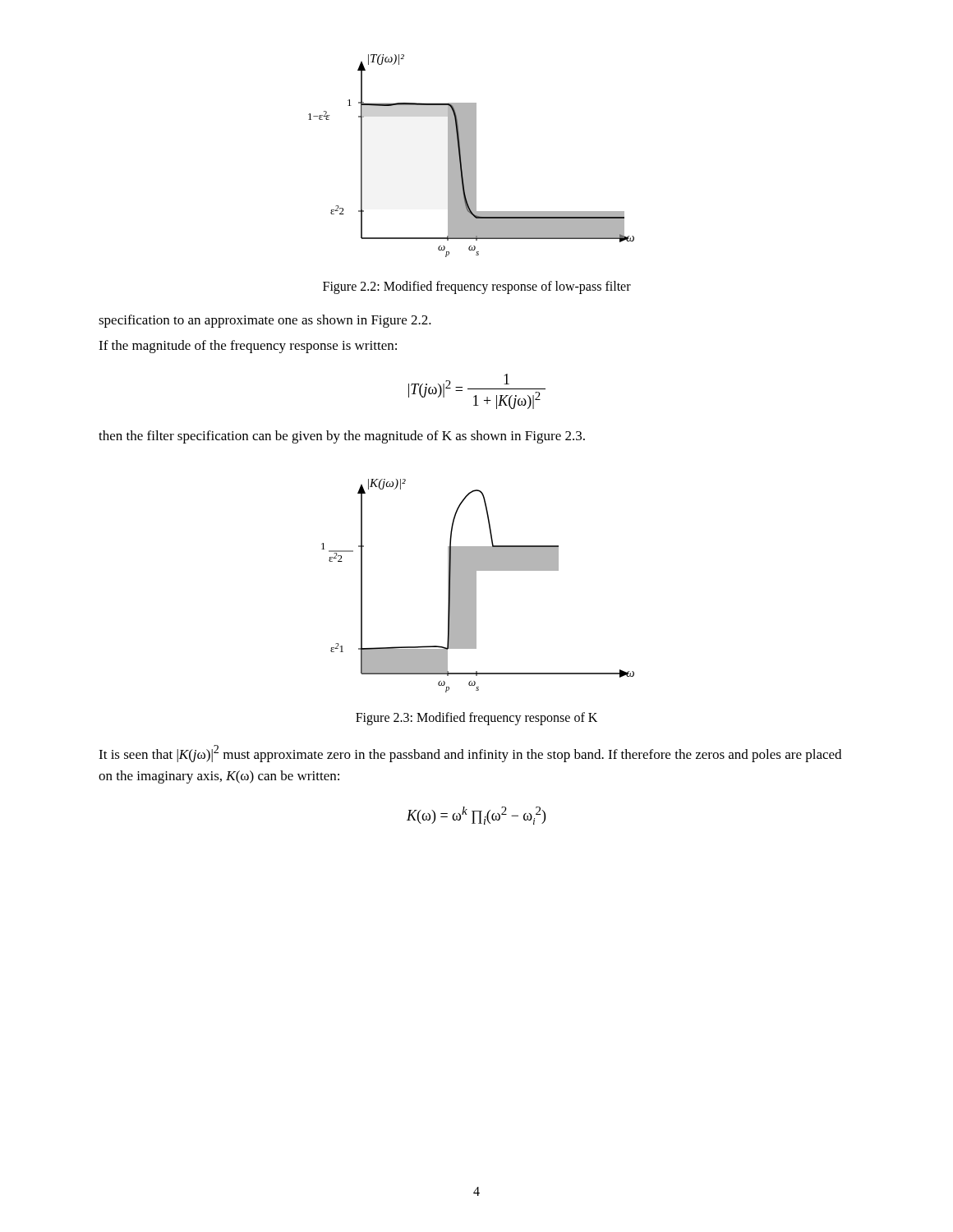The image size is (953, 1232).
Task: Locate the block of text that opens with "then the filter specification can be given by"
Action: click(342, 436)
